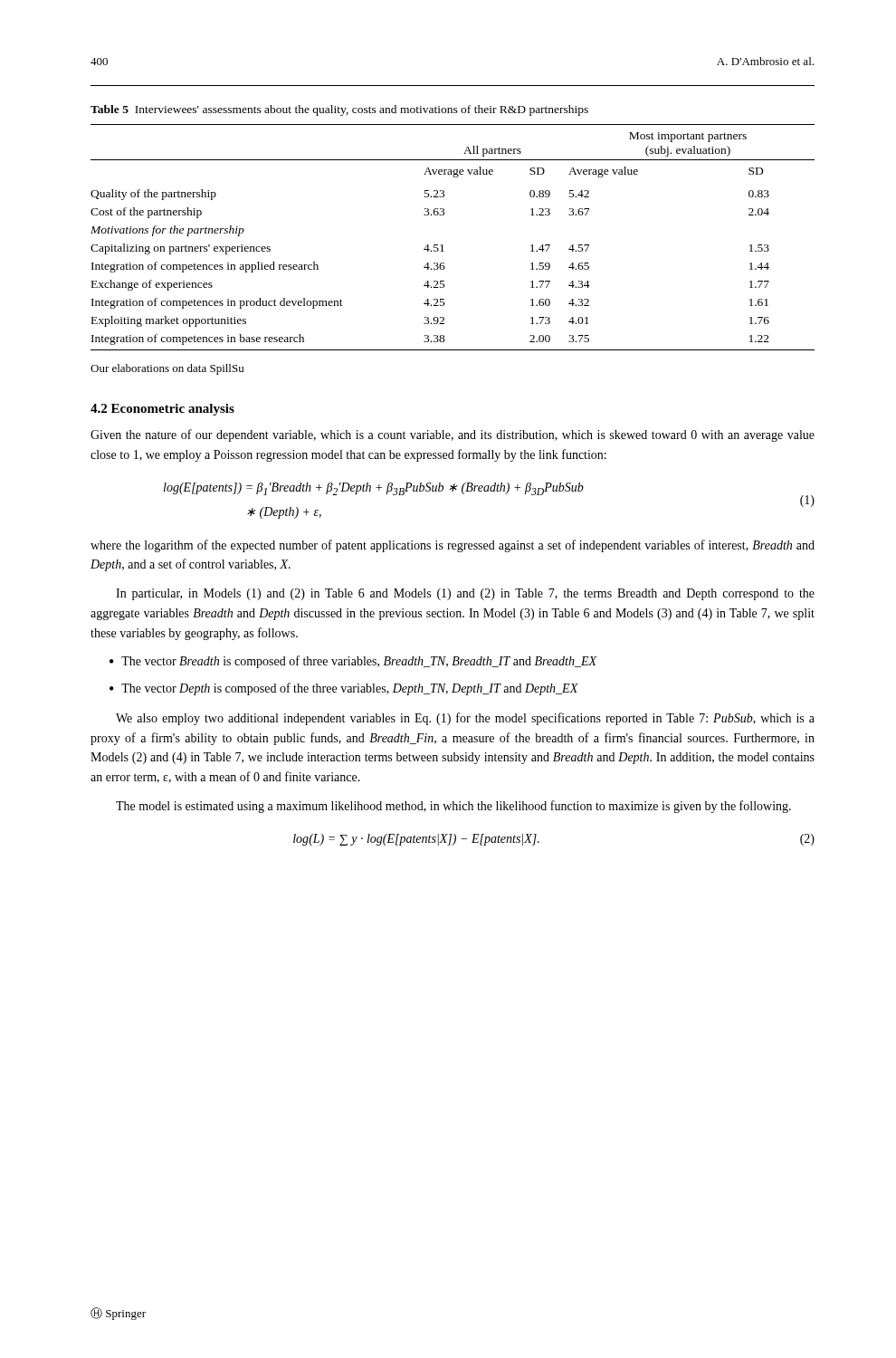Point to the block beginning "where the logarithm"
Viewport: 896px width, 1358px height.
453,555
